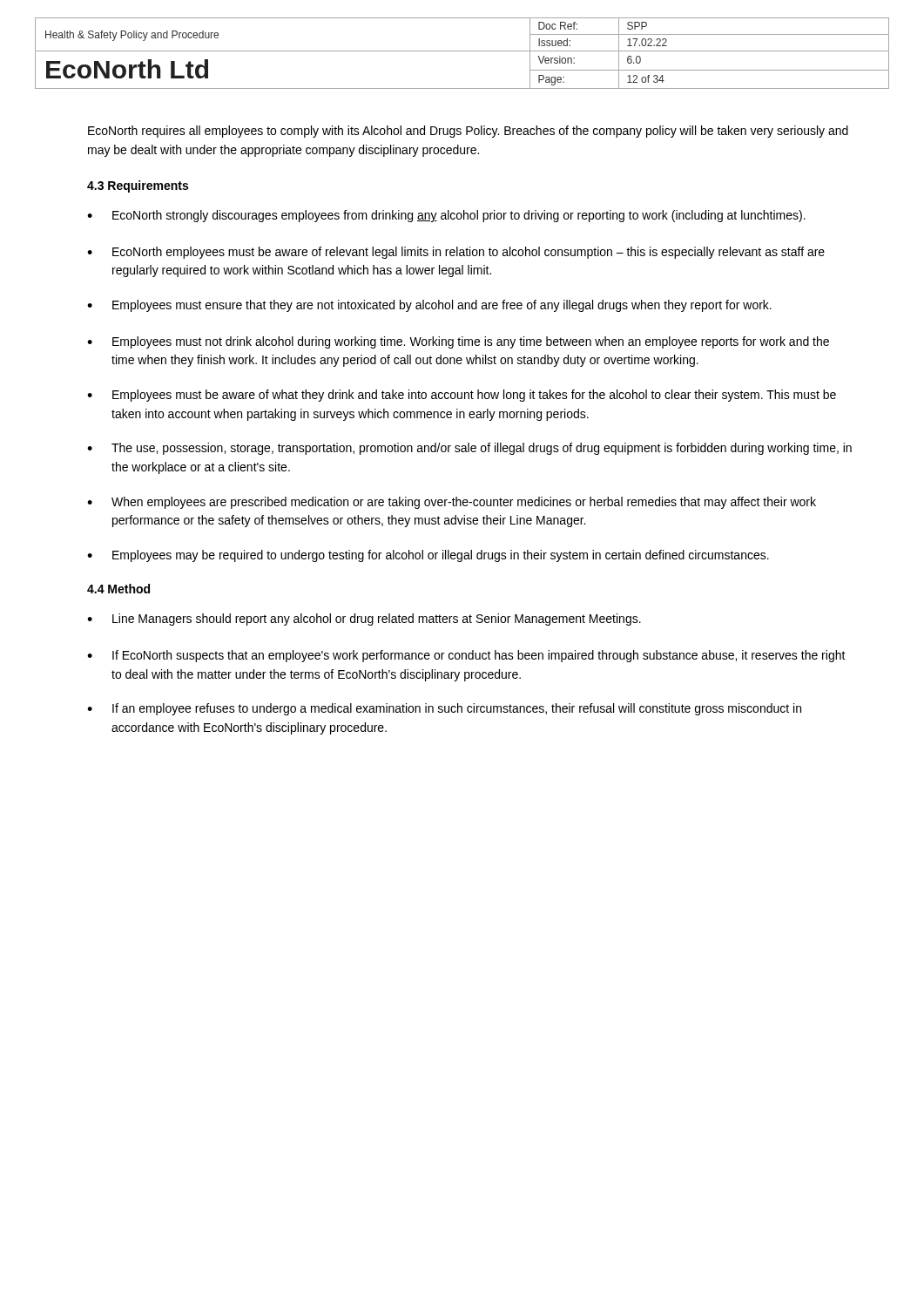Click where it says "4.3 Requirements"
Image resolution: width=924 pixels, height=1307 pixels.
(x=138, y=186)
